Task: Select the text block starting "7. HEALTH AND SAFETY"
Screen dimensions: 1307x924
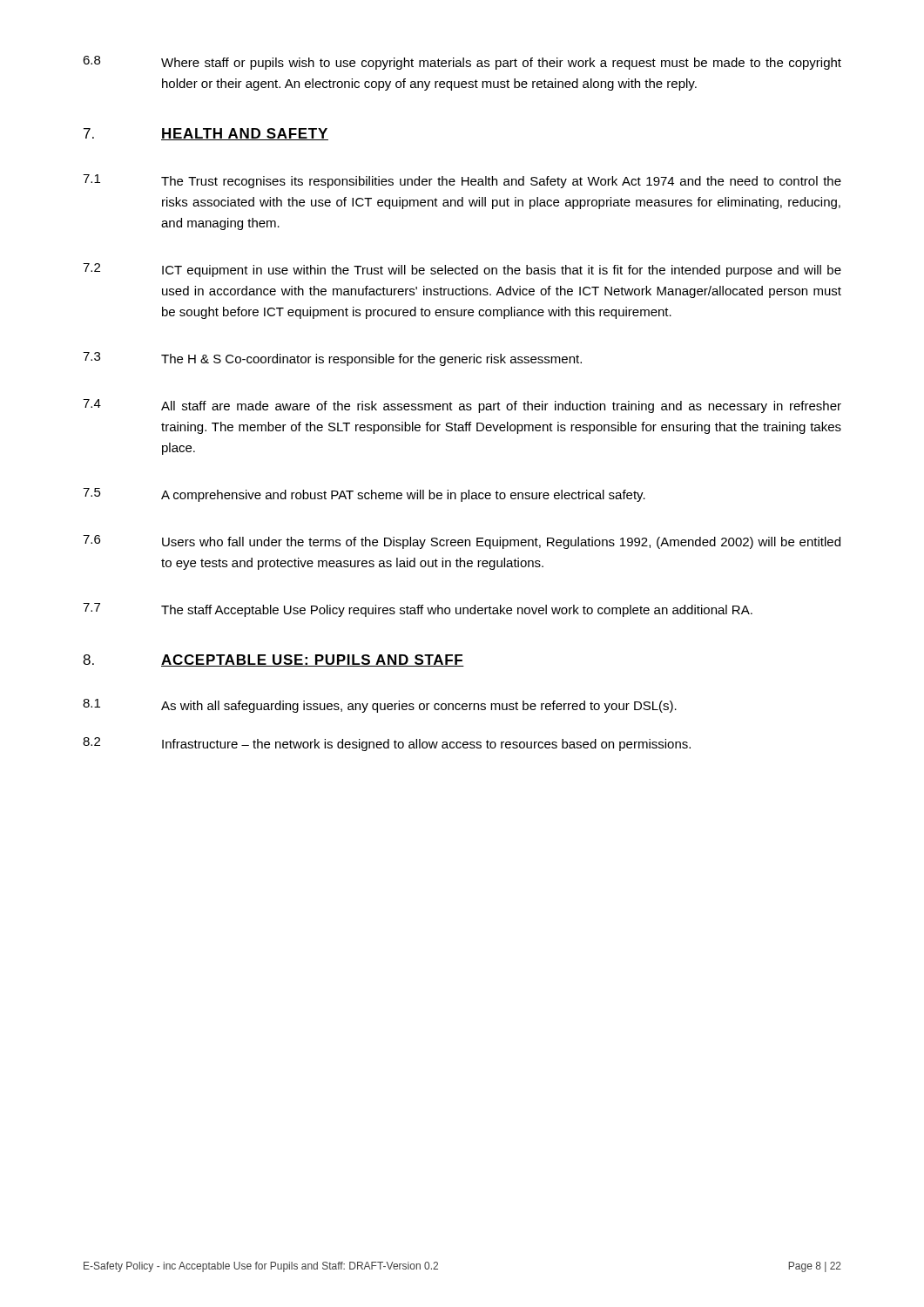Action: (205, 134)
